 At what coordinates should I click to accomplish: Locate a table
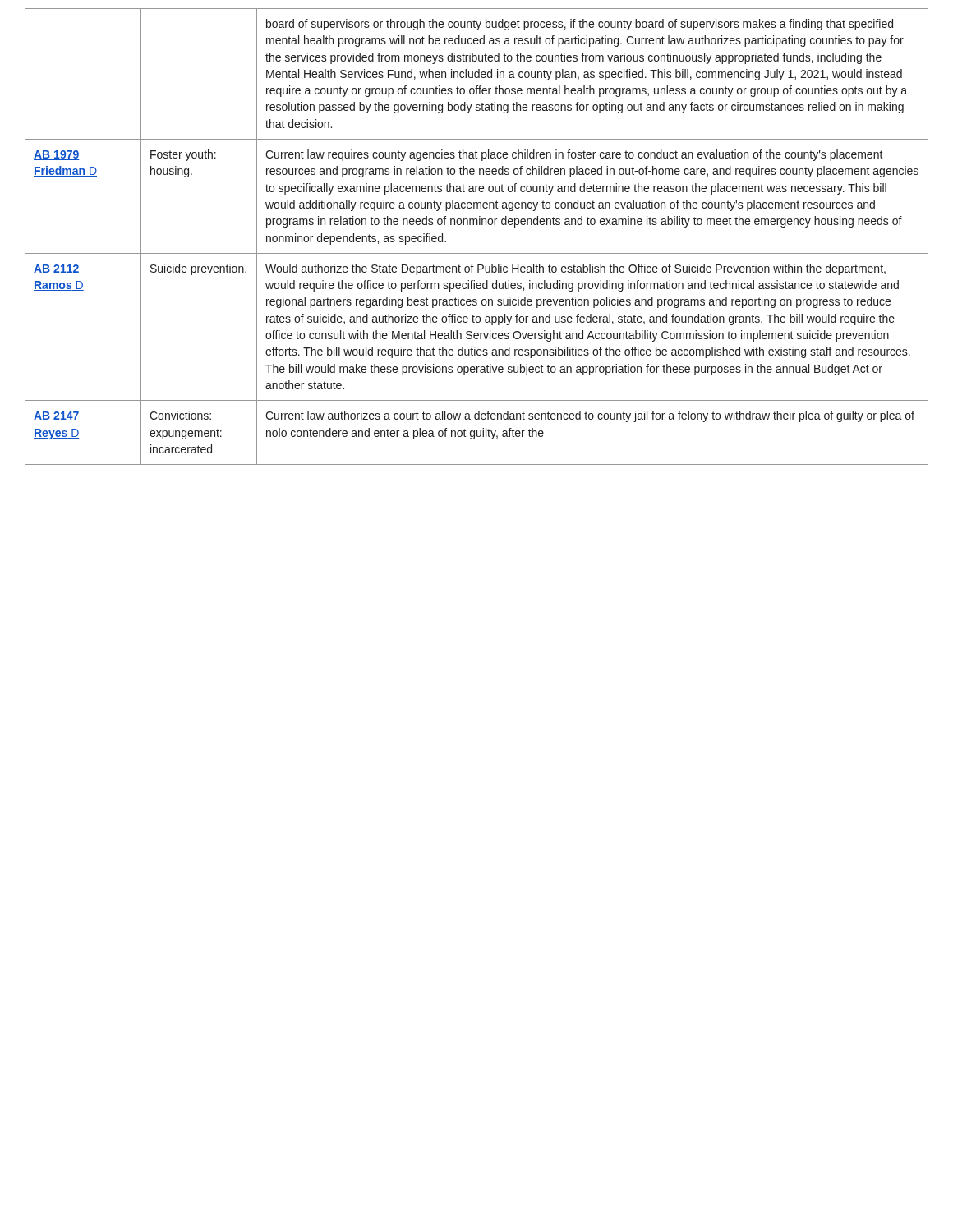[x=476, y=237]
